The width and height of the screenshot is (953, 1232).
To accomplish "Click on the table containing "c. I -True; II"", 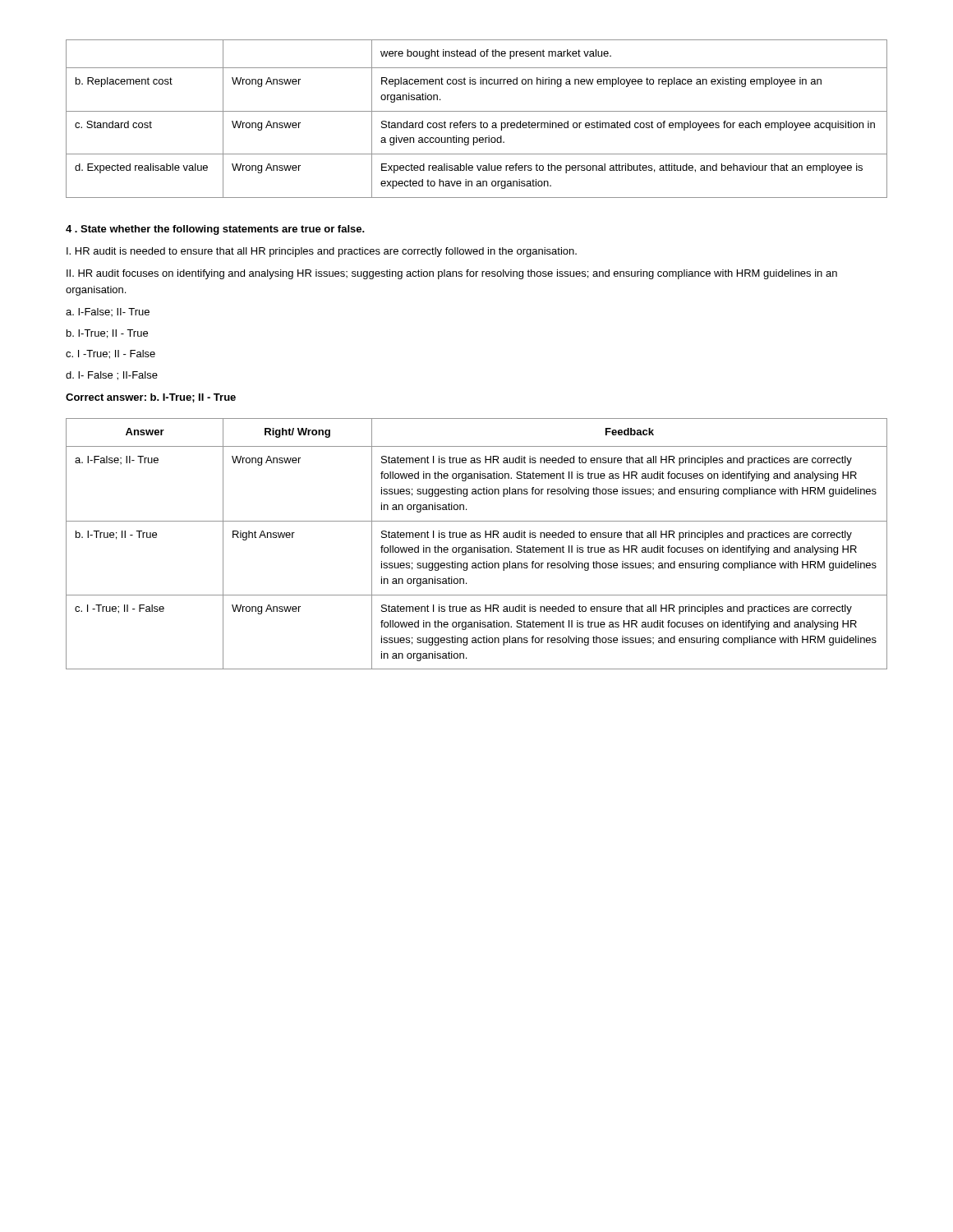I will tap(476, 544).
